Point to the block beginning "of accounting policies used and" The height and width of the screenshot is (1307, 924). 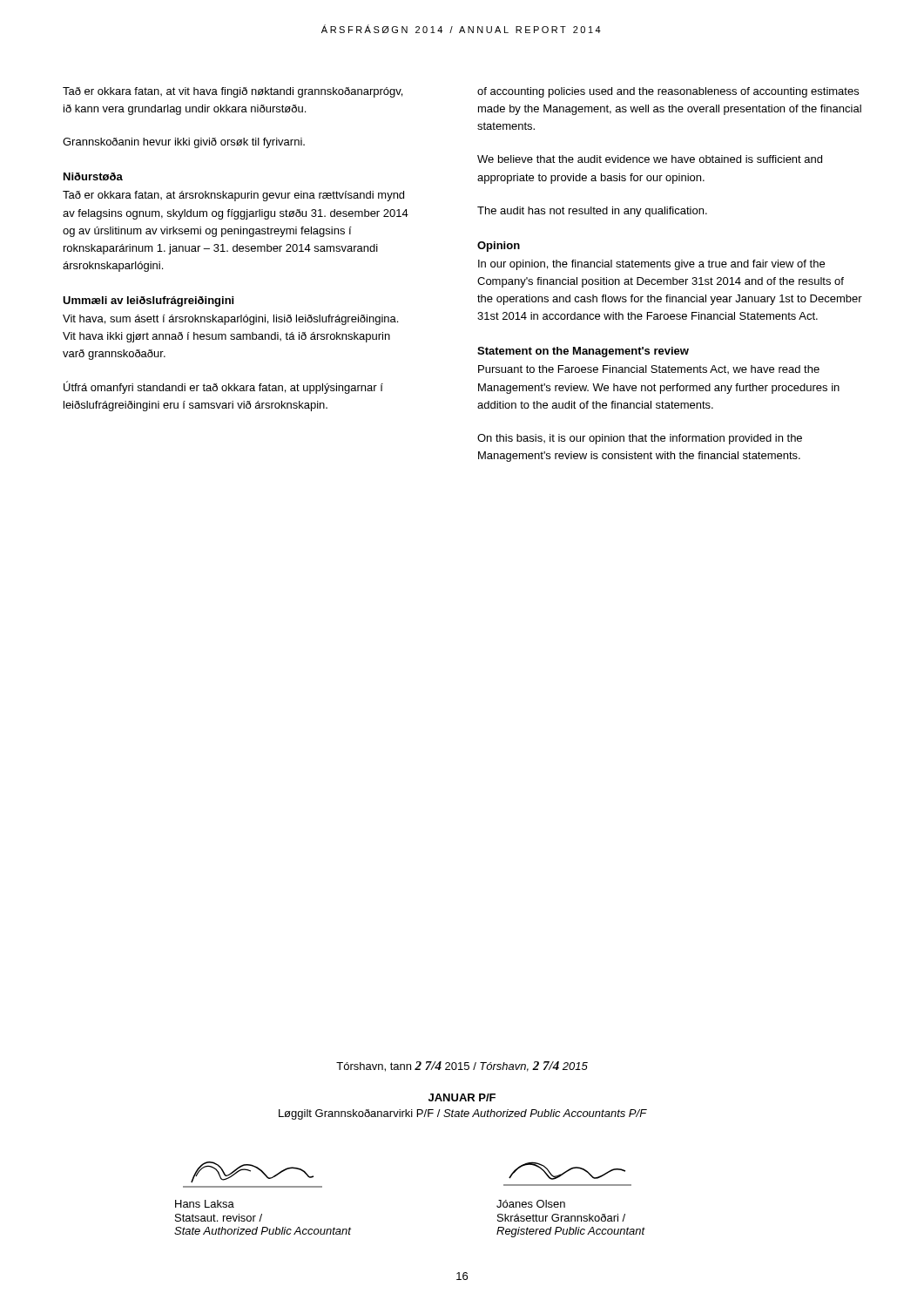pos(670,109)
